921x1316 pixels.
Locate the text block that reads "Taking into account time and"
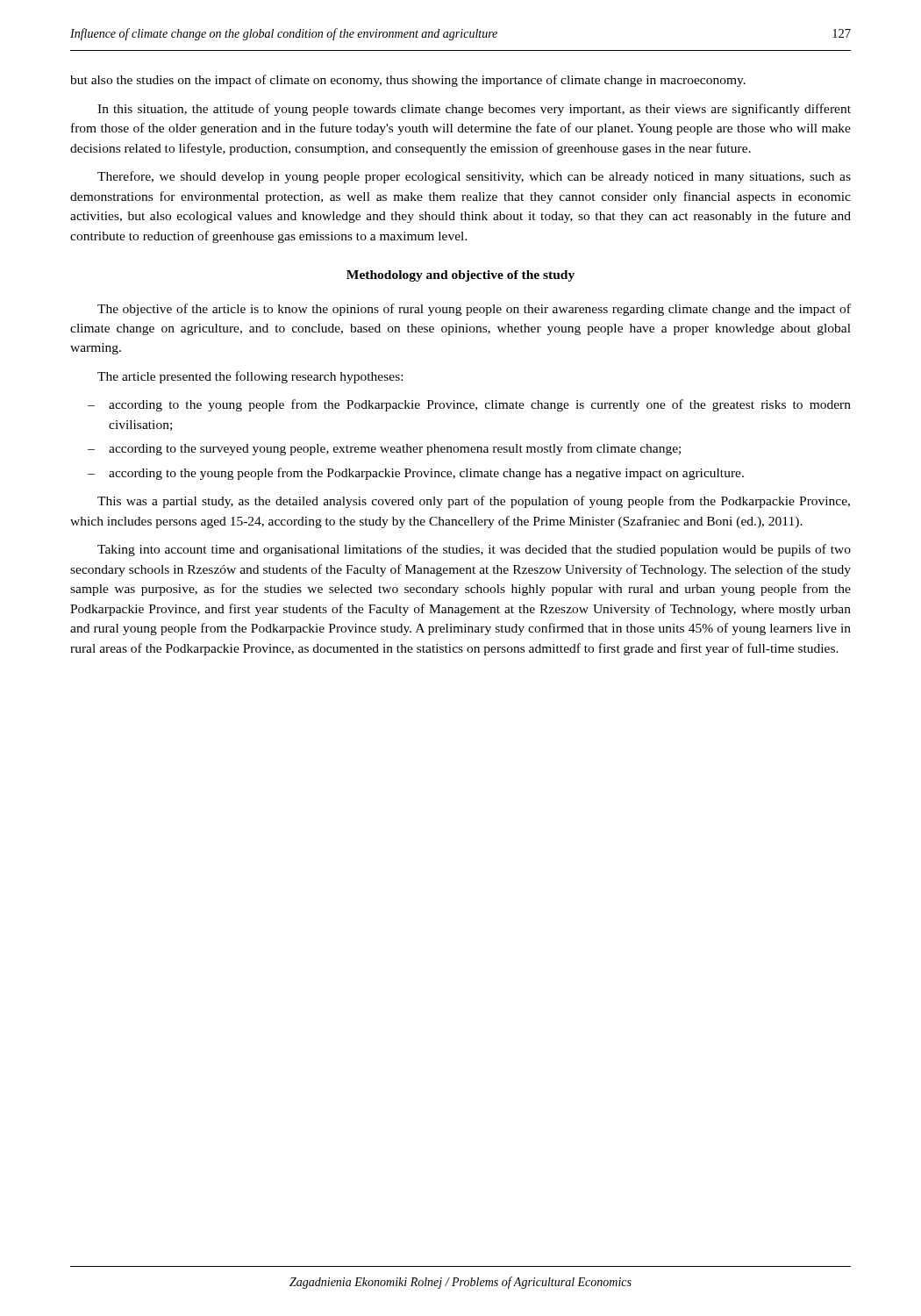pyautogui.click(x=460, y=598)
